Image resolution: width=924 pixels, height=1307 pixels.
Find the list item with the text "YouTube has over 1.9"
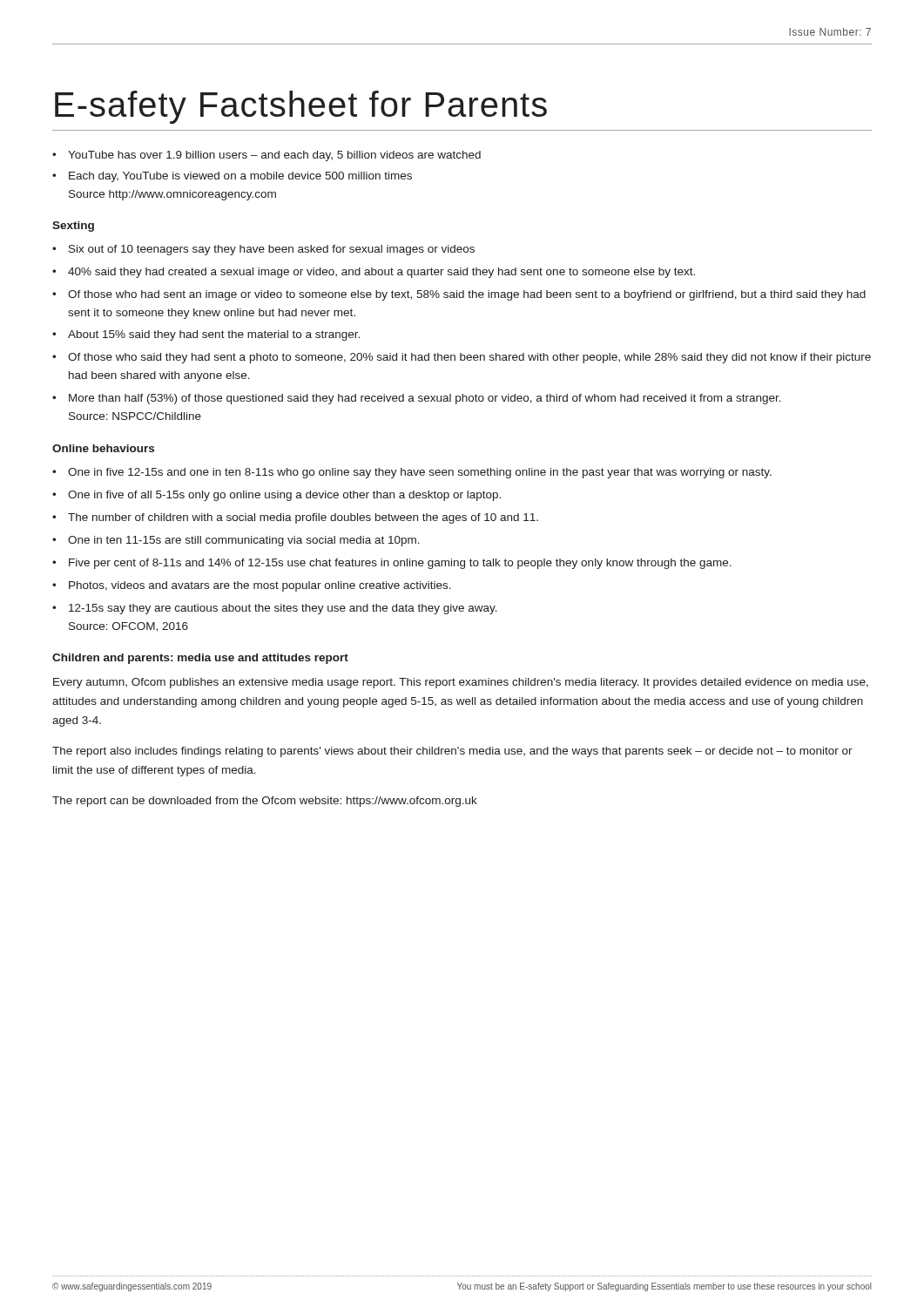(x=275, y=155)
